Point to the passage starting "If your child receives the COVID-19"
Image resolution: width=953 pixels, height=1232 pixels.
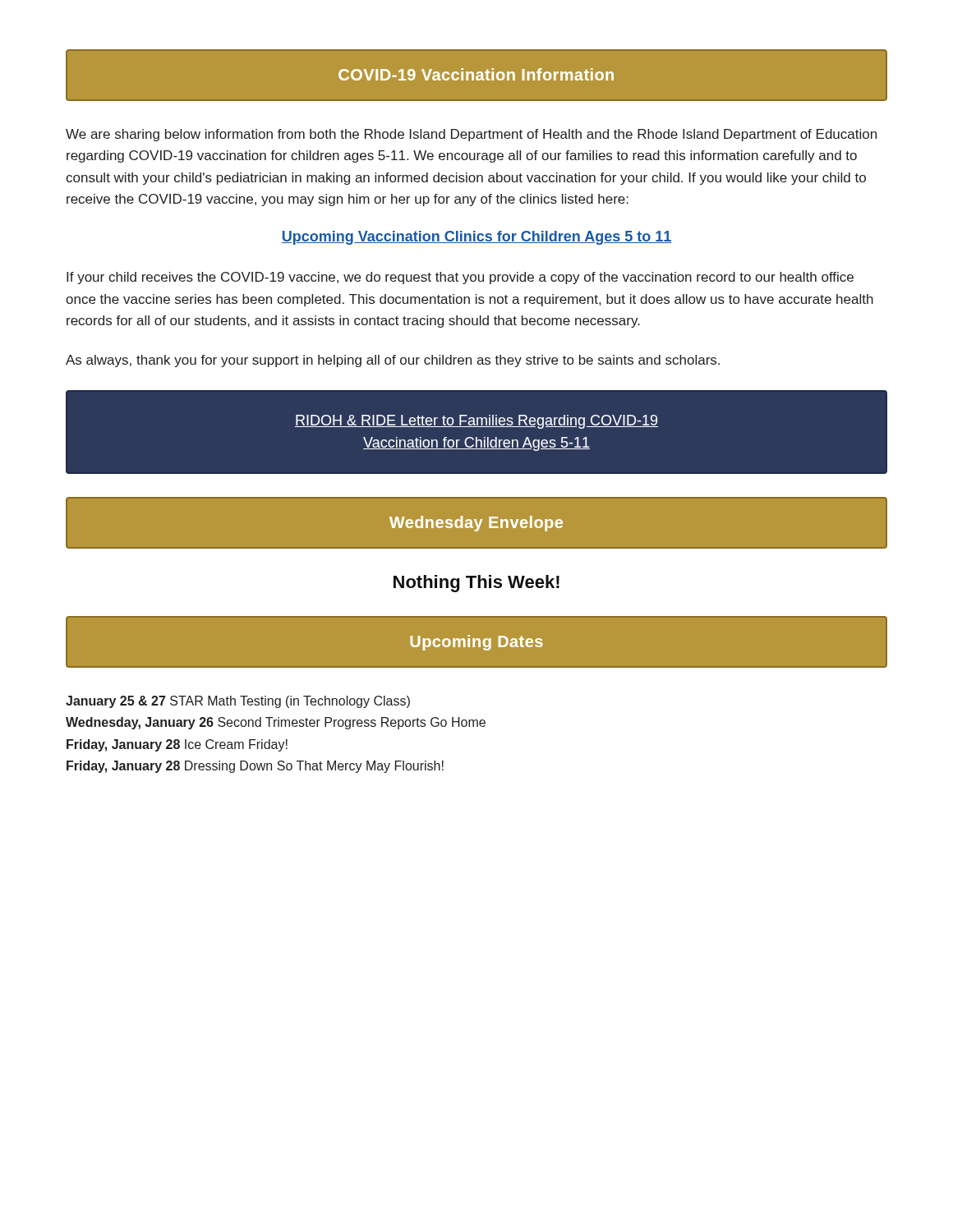pos(470,299)
